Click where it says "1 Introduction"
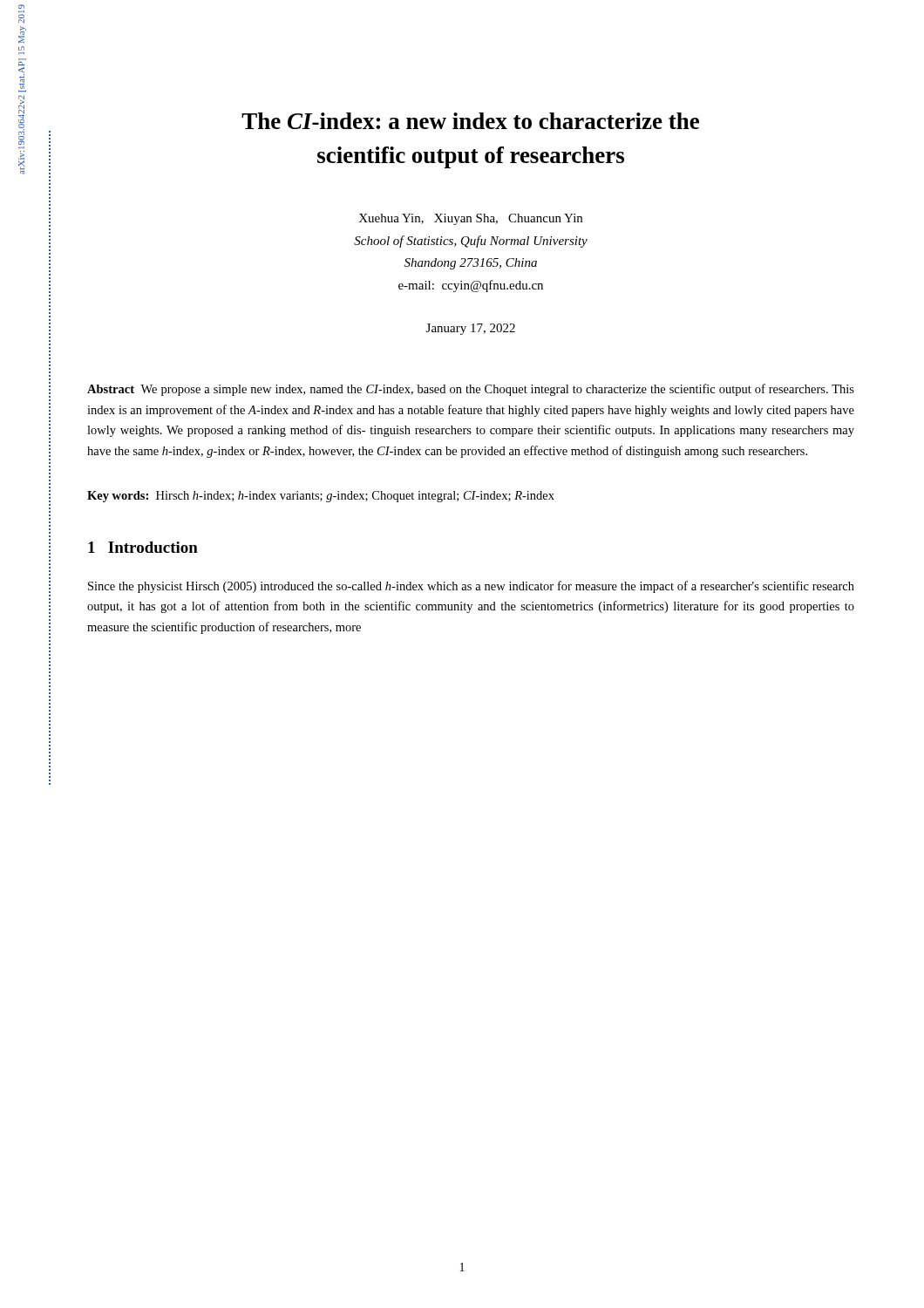The width and height of the screenshot is (924, 1308). 142,547
